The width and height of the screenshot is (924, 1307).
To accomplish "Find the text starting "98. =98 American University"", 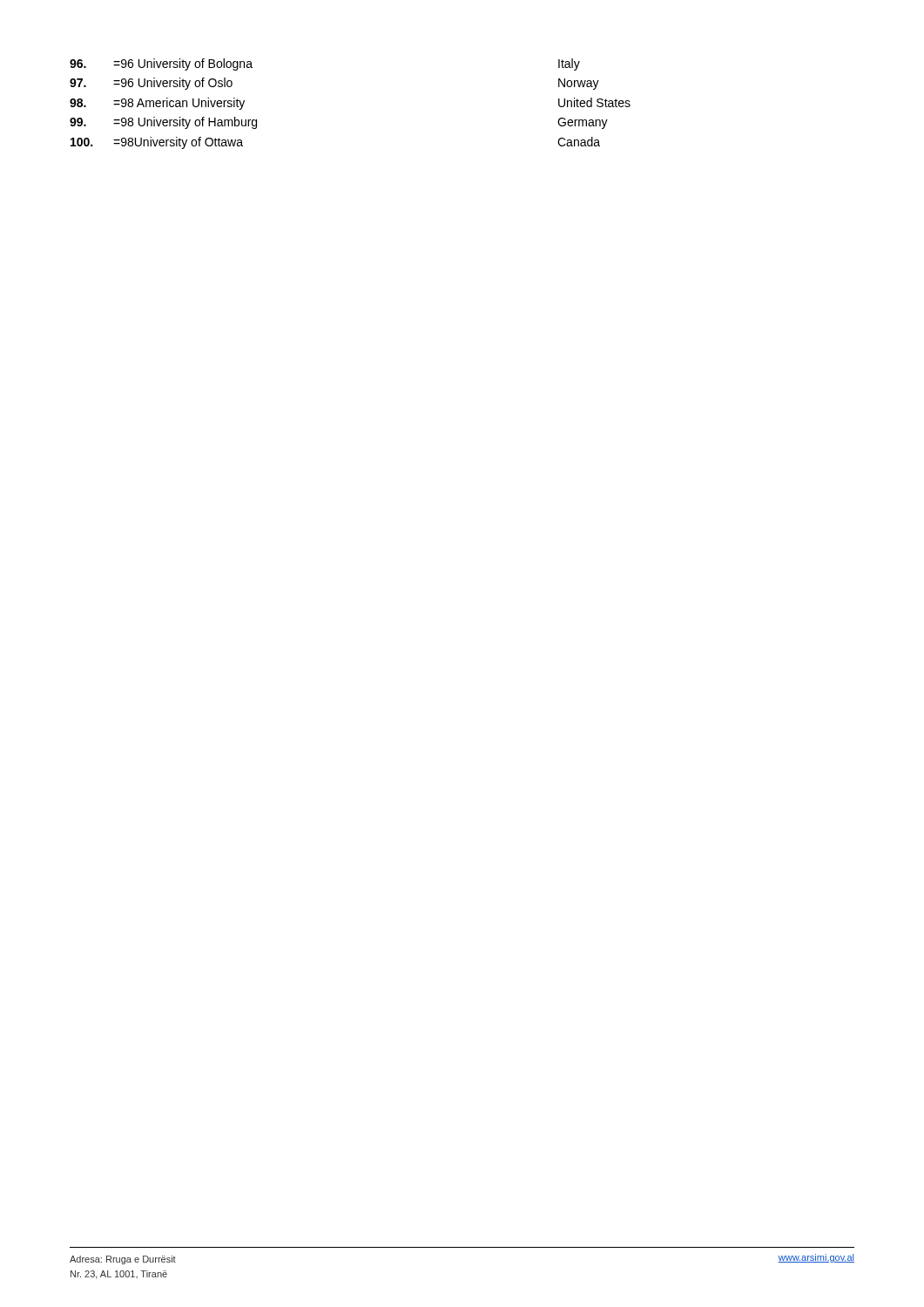I will [x=180, y=103].
